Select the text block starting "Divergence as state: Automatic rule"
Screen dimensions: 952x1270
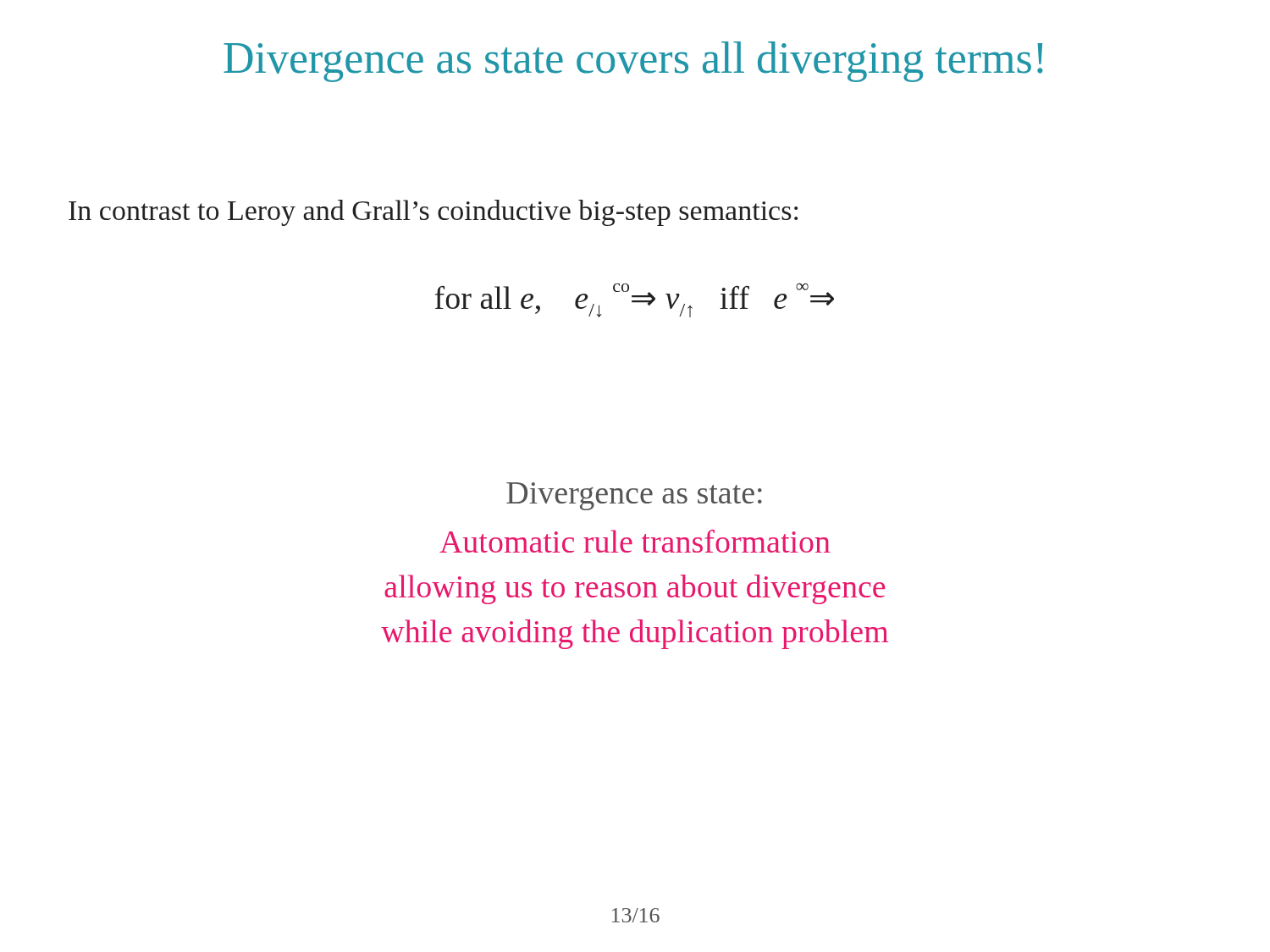[635, 564]
